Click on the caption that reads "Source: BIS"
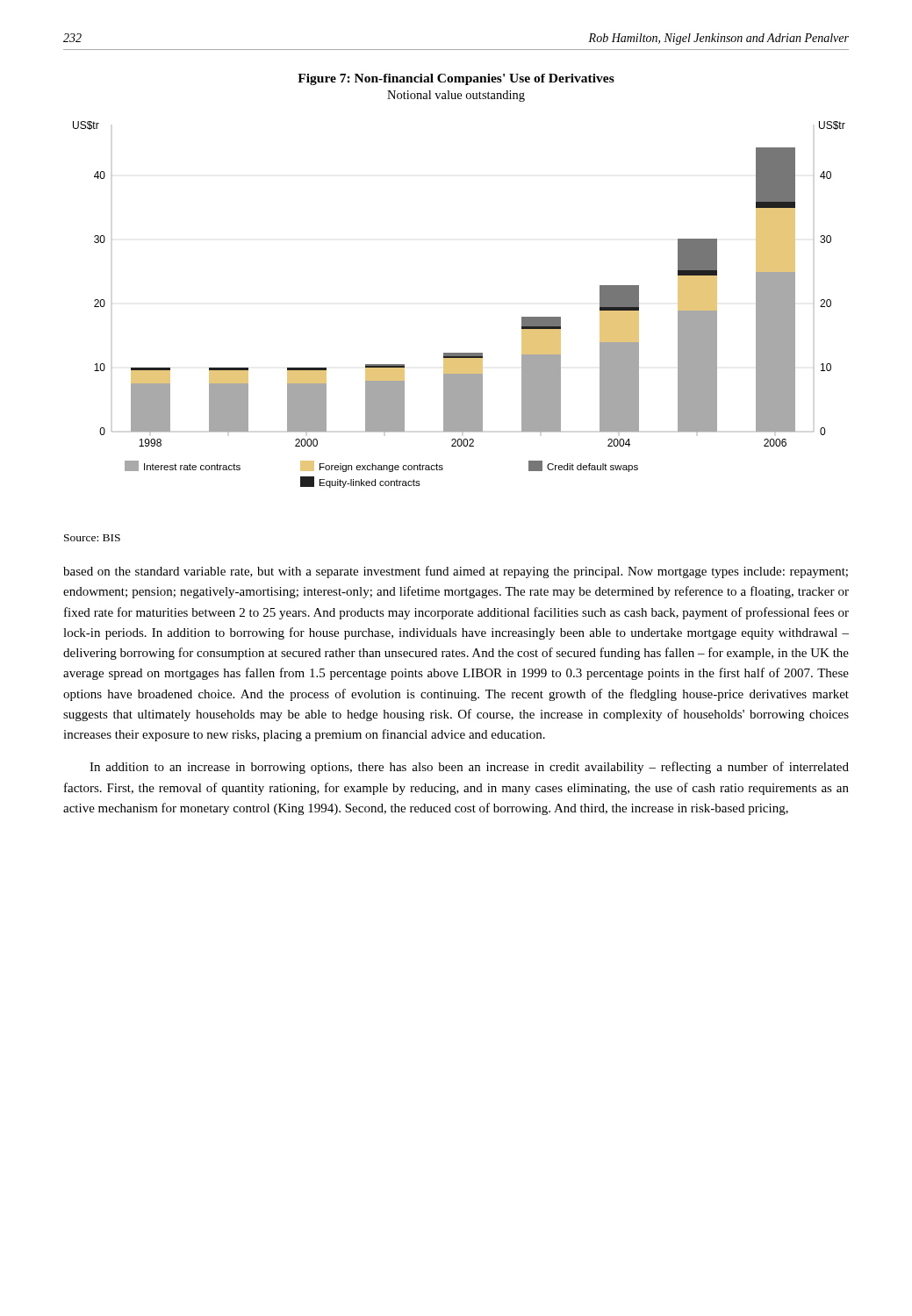Image resolution: width=912 pixels, height=1316 pixels. pyautogui.click(x=92, y=537)
